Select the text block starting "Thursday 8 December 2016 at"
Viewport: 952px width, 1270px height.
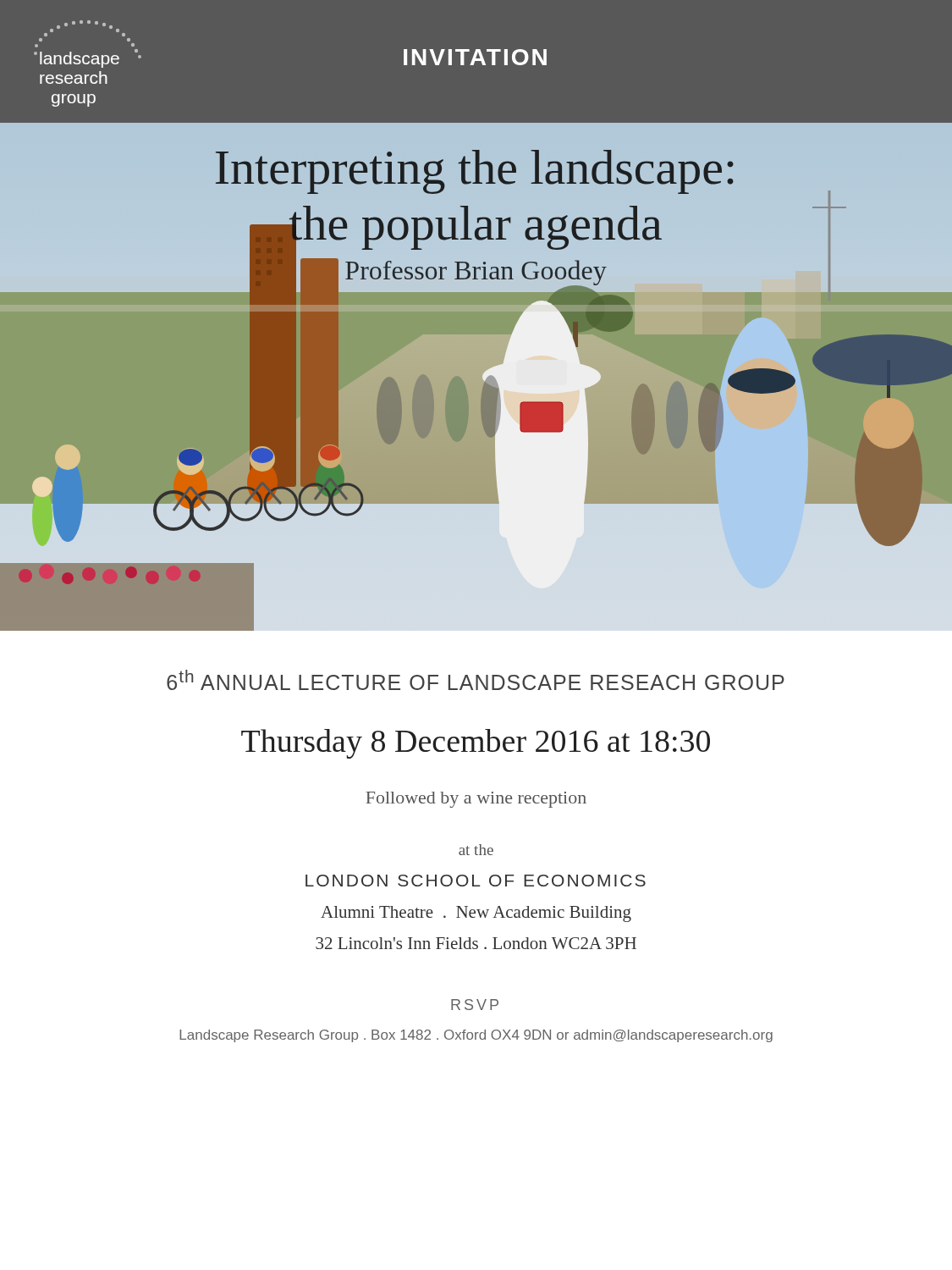476,741
